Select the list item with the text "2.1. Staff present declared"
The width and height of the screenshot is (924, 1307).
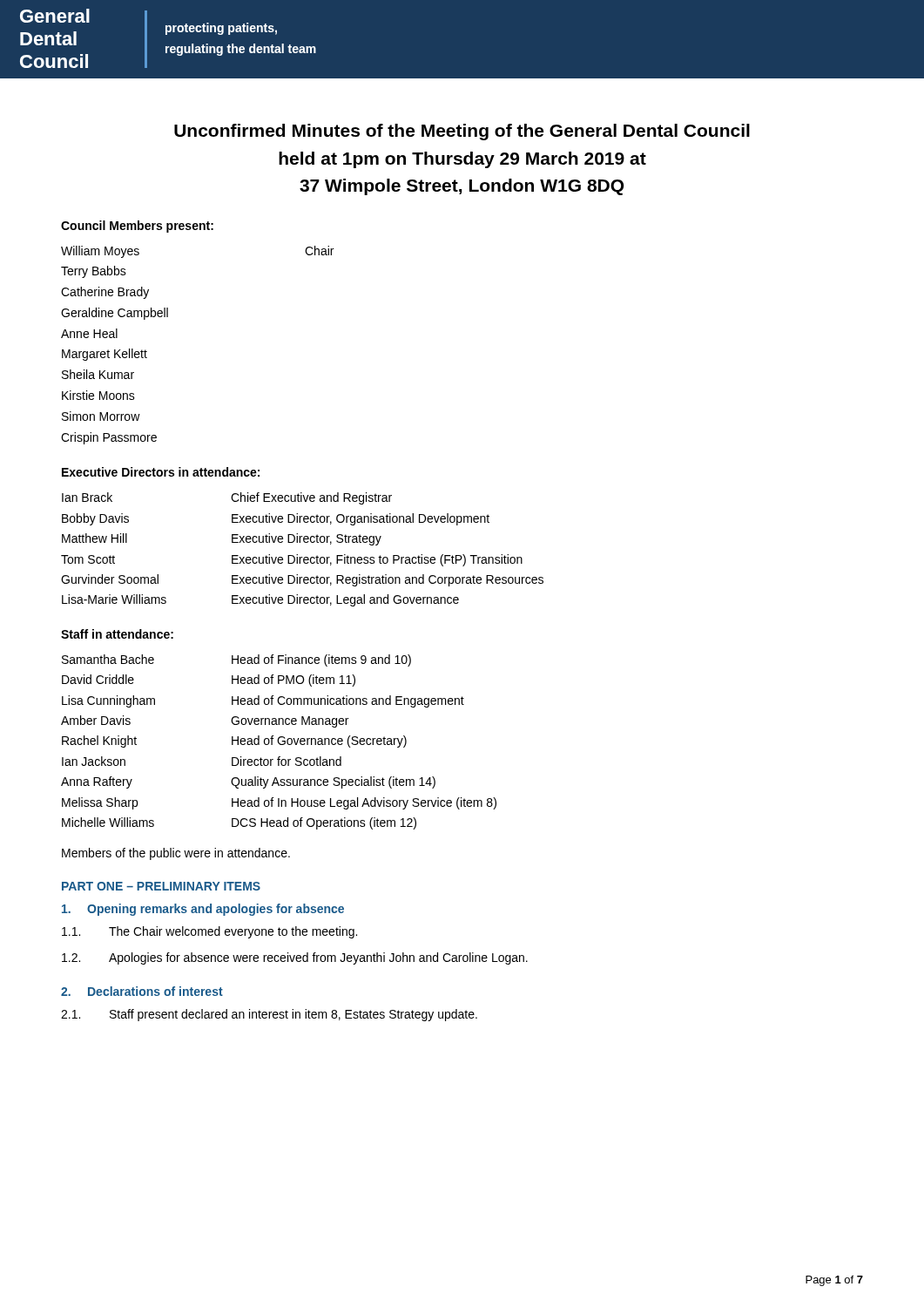click(269, 1015)
